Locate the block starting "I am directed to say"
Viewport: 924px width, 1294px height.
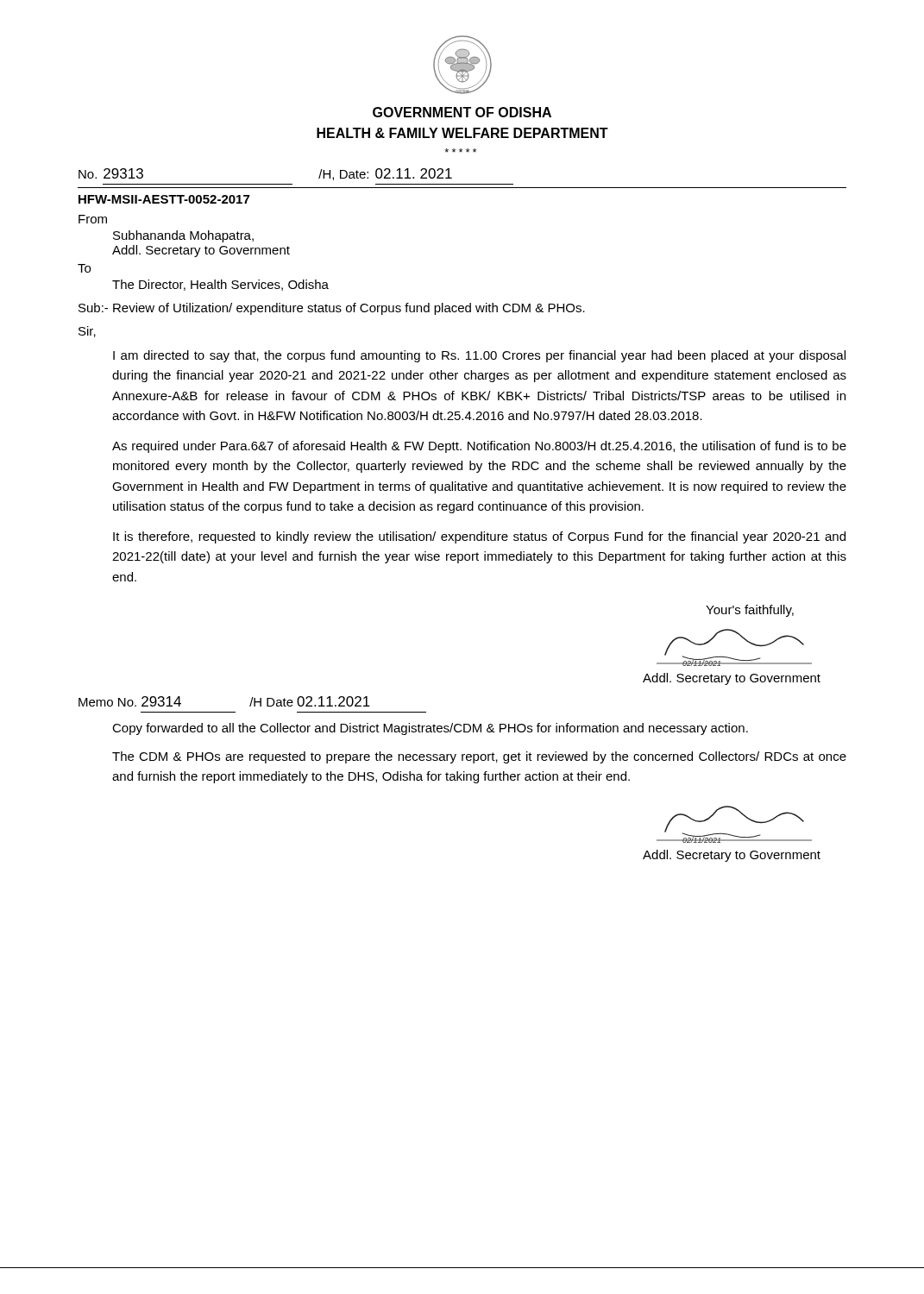coord(479,385)
